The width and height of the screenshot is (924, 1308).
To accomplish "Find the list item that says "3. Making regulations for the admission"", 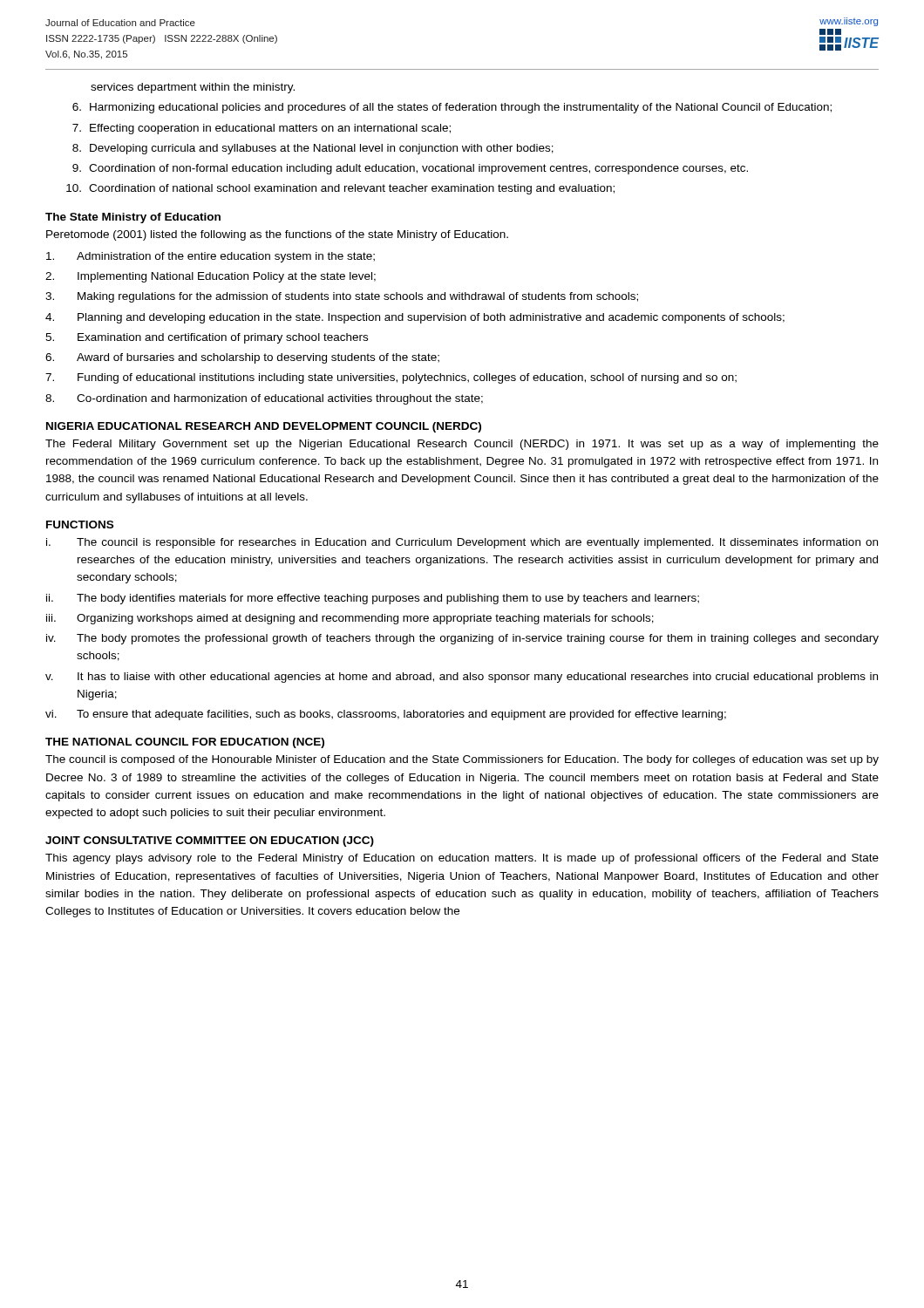I will tap(462, 297).
